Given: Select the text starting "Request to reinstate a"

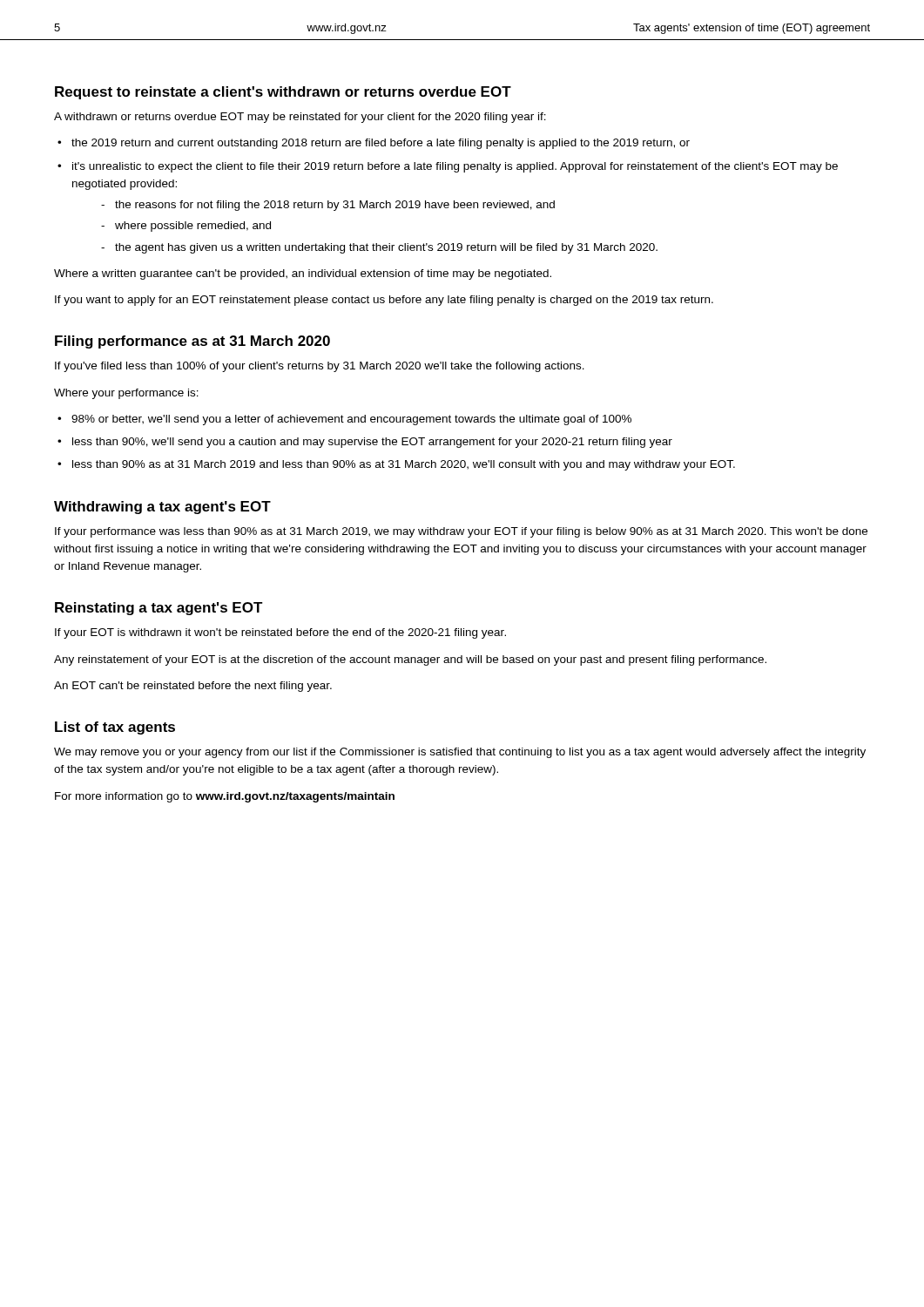Looking at the screenshot, I should pos(282,92).
